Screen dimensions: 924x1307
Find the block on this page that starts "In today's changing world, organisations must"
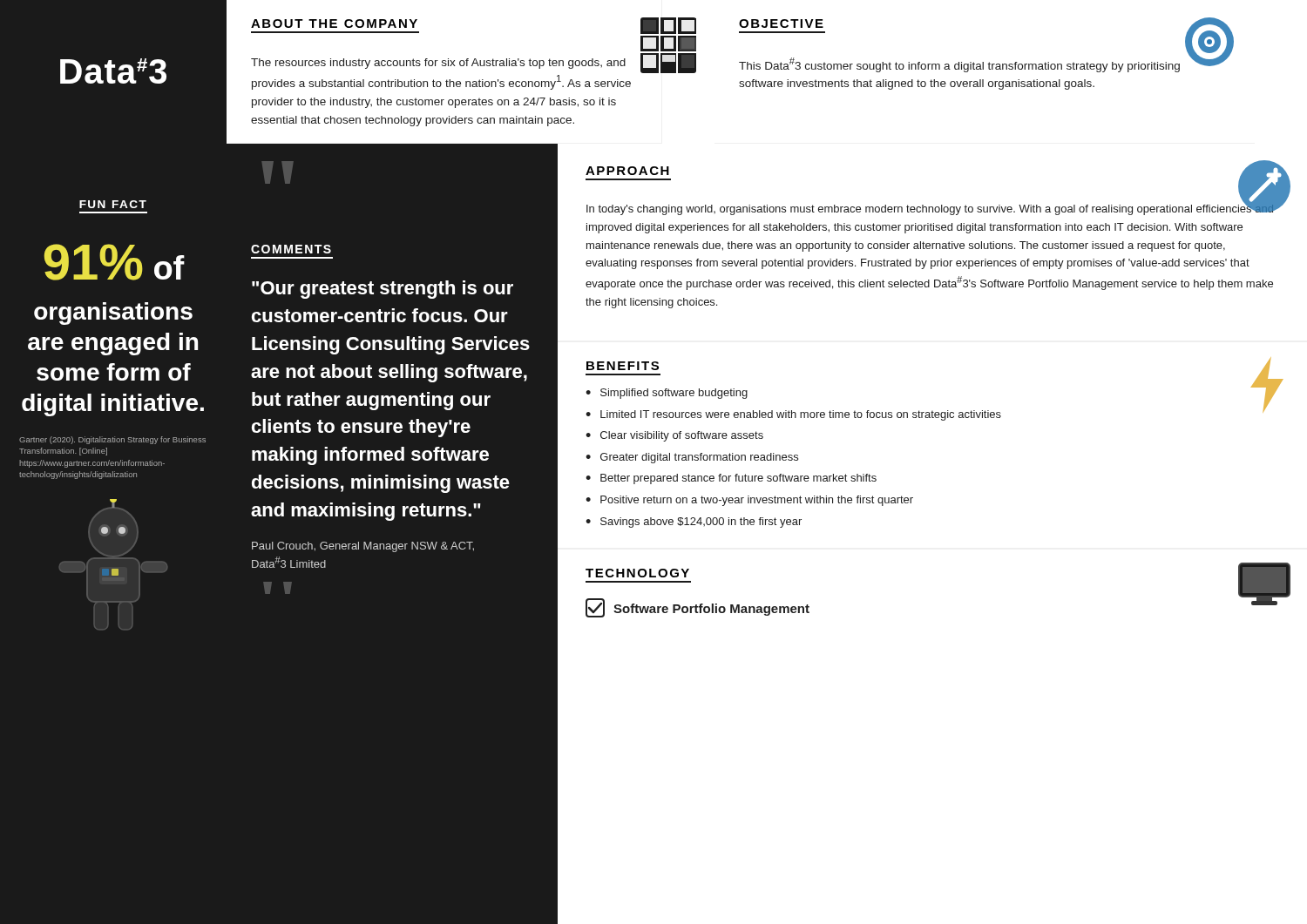point(932,256)
